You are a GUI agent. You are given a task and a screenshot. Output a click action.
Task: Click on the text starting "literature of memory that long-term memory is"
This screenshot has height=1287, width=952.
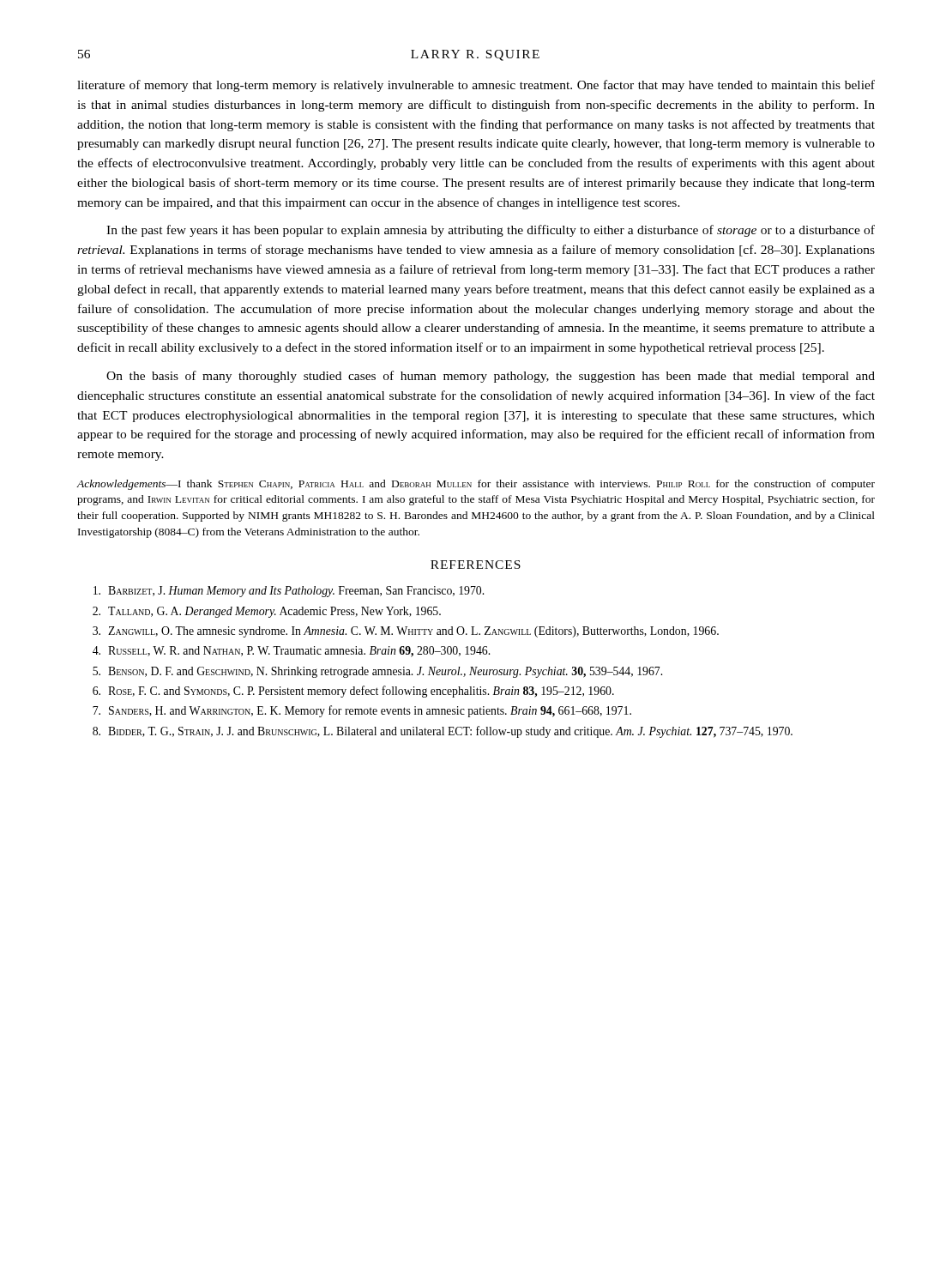pyautogui.click(x=476, y=144)
